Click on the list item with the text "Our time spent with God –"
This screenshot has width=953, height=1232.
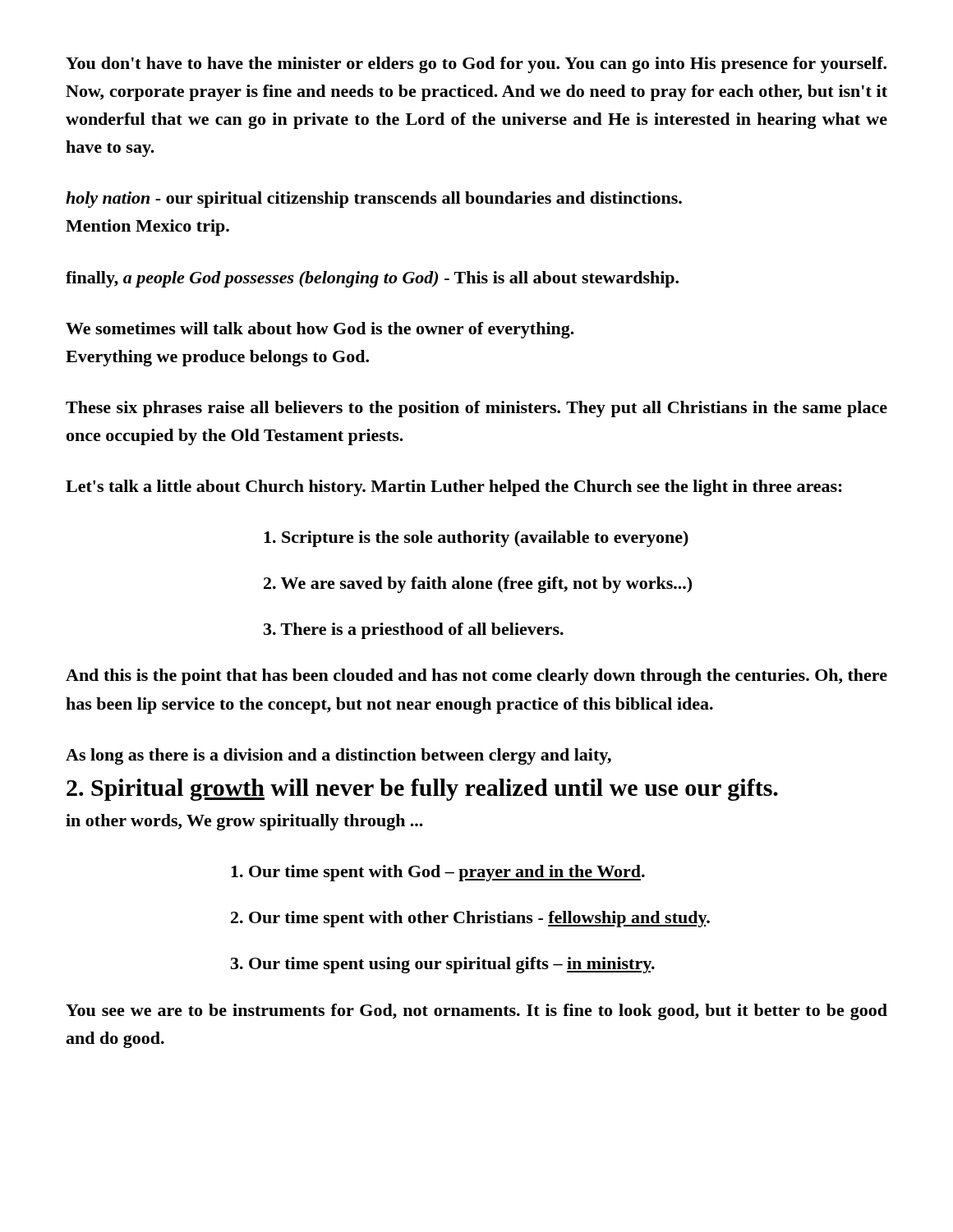[x=438, y=871]
